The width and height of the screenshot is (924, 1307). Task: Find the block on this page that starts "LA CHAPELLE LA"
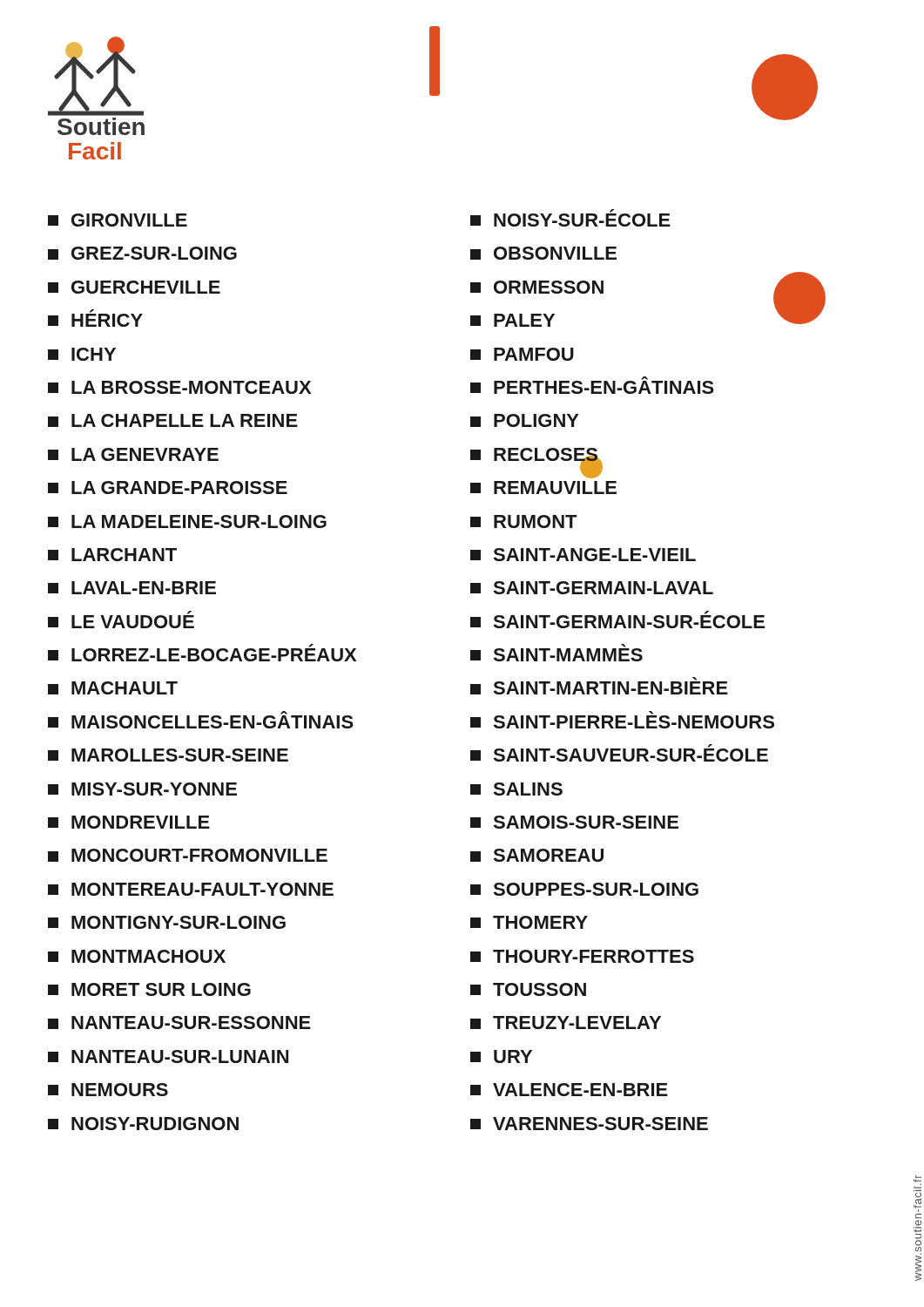pyautogui.click(x=173, y=421)
